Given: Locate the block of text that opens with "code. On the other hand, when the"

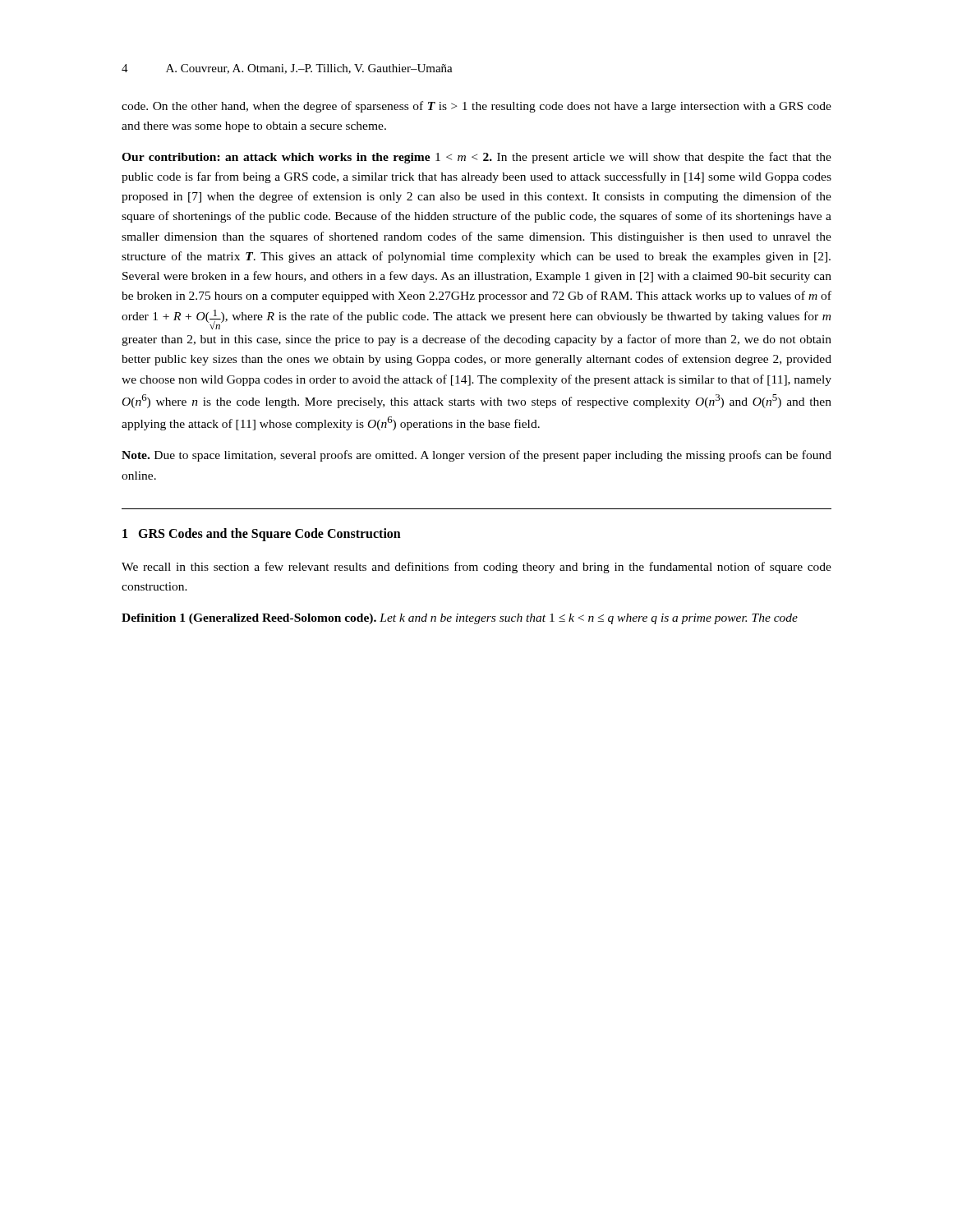Looking at the screenshot, I should [476, 115].
